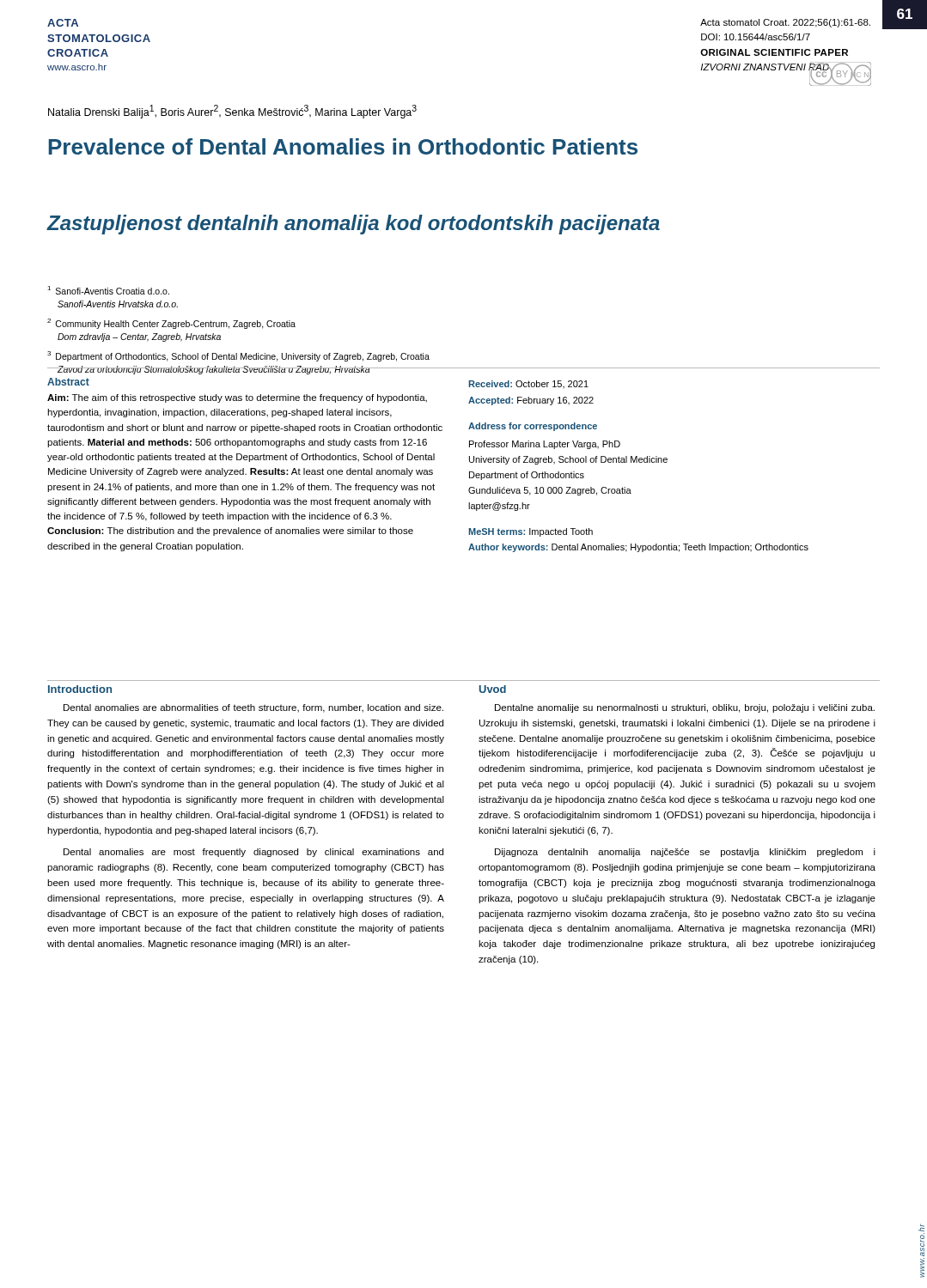Screen dimensions: 1288x927
Task: Click on the block starting "Received: October 15,"
Action: click(531, 392)
